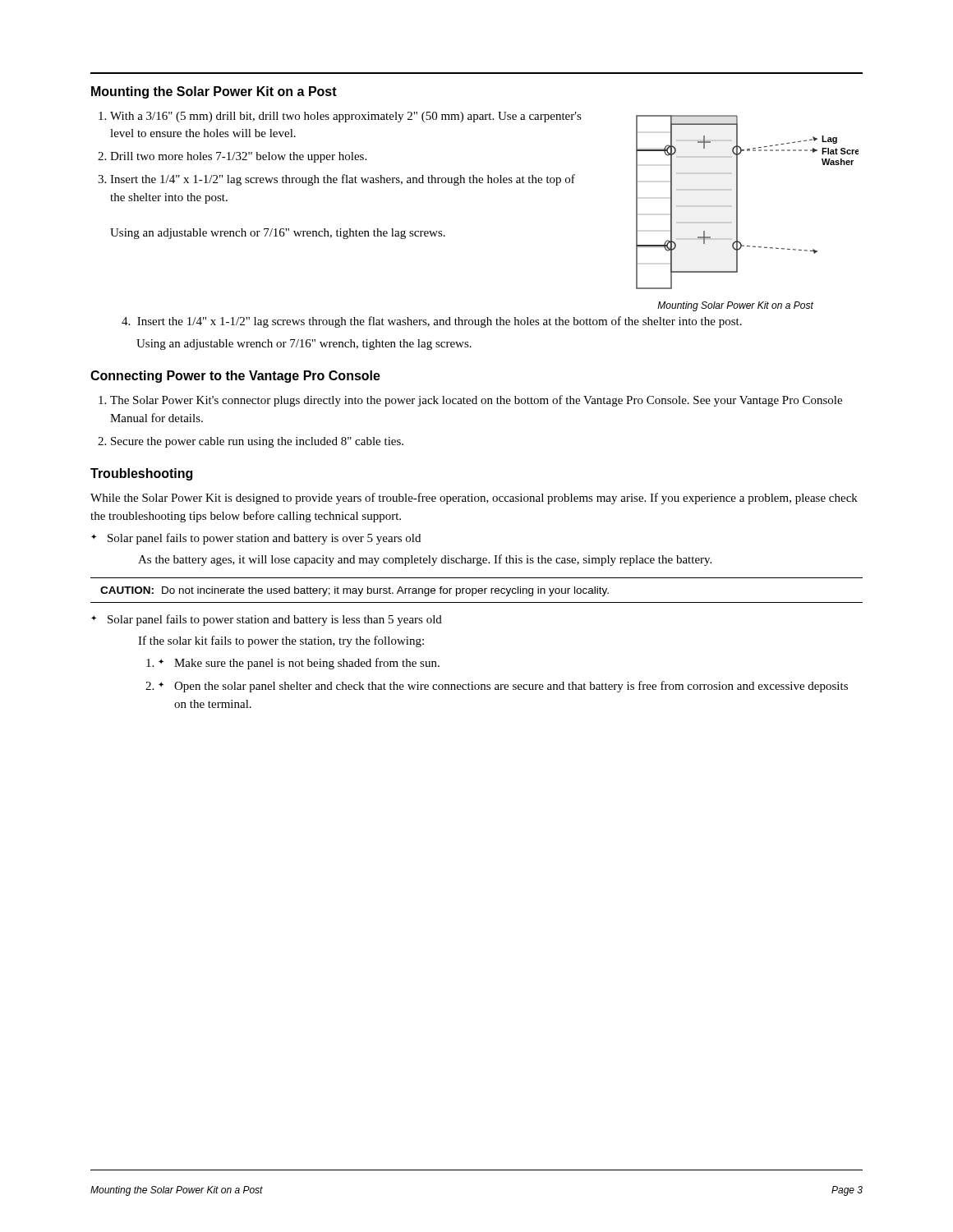
Task: Find the caption on this page that starts "Mounting Solar Power"
Action: [735, 305]
